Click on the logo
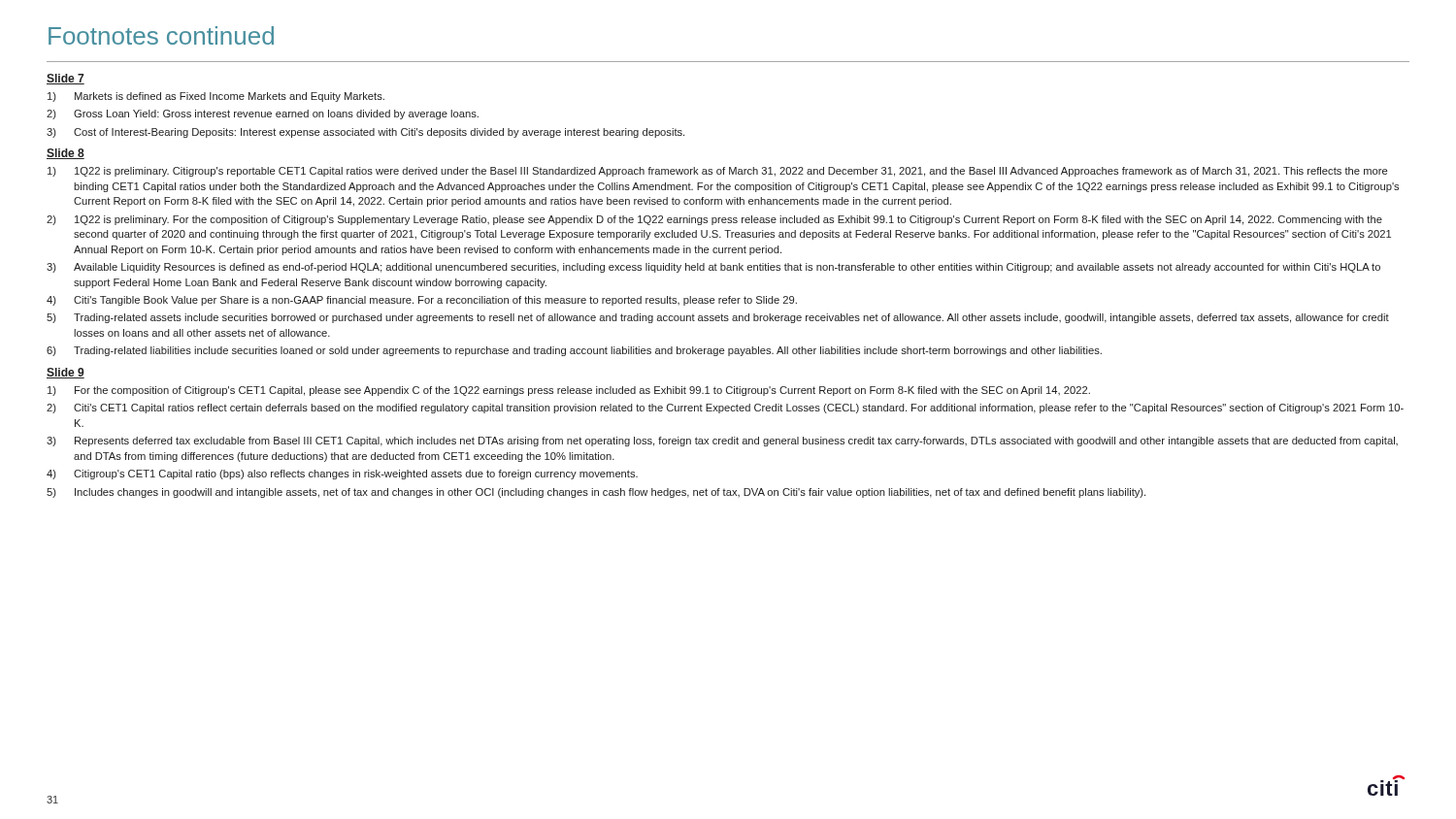The height and width of the screenshot is (819, 1456). click(x=1388, y=790)
